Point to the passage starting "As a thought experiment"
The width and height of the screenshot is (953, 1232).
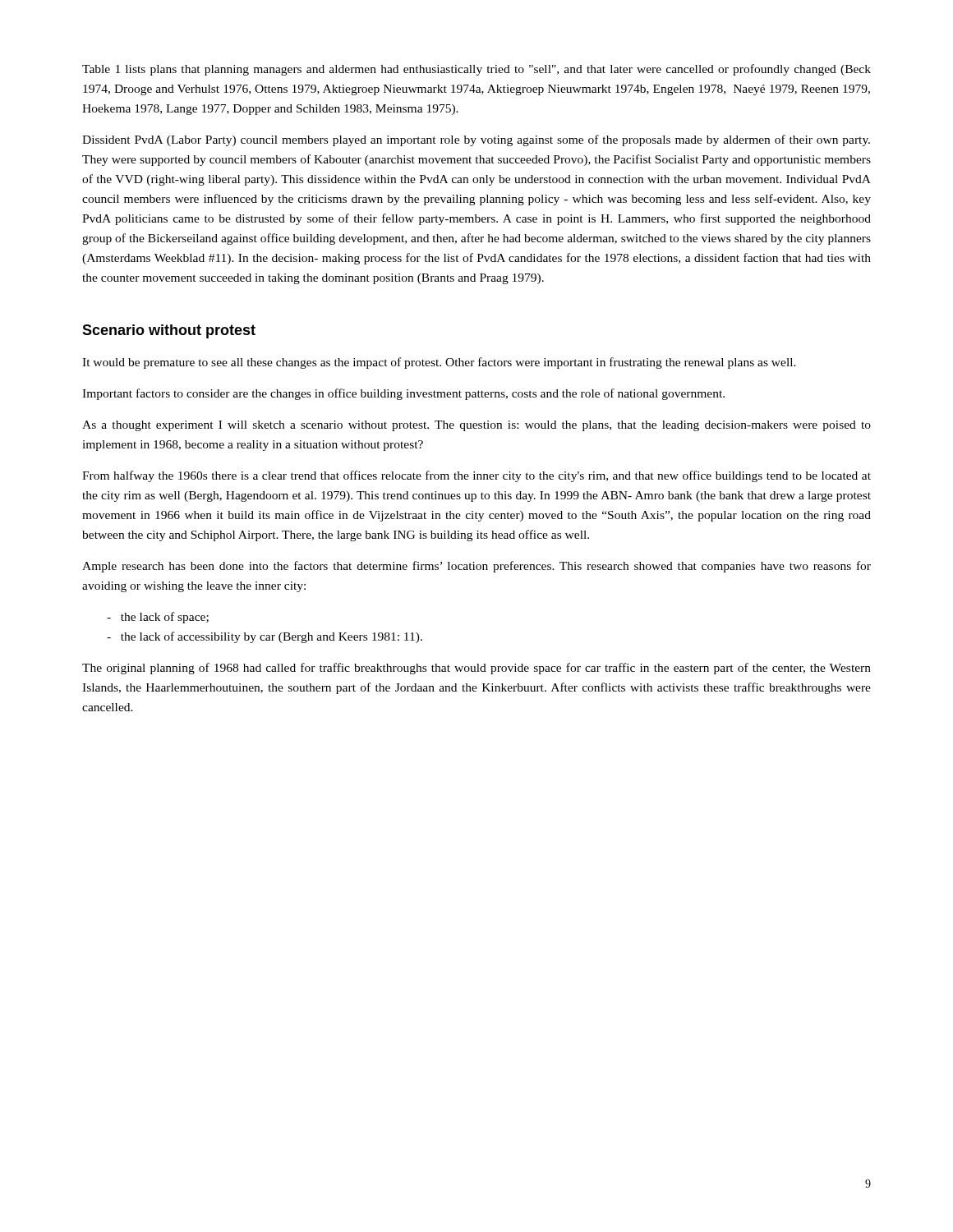coord(476,434)
